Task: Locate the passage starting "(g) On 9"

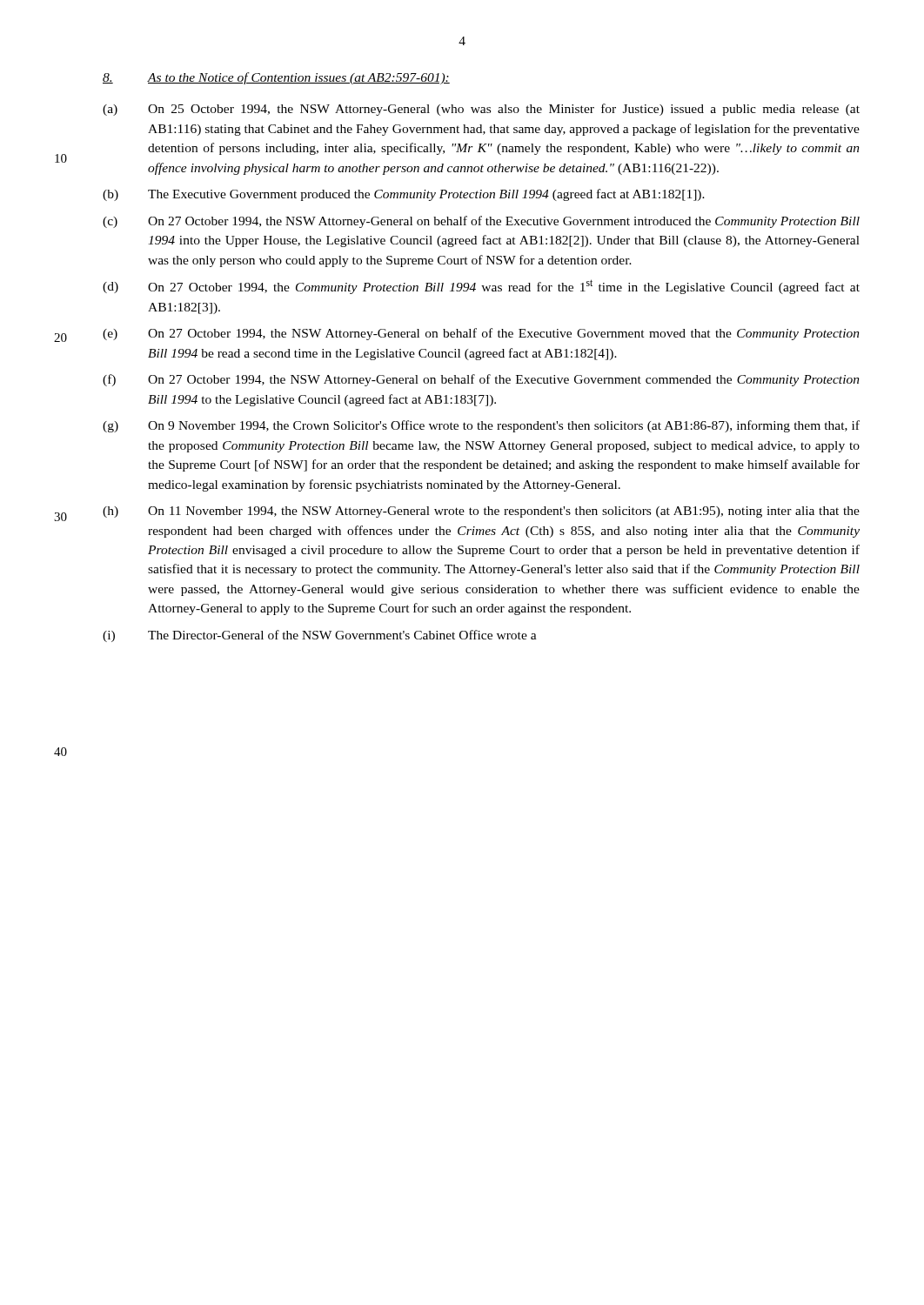Action: coord(481,455)
